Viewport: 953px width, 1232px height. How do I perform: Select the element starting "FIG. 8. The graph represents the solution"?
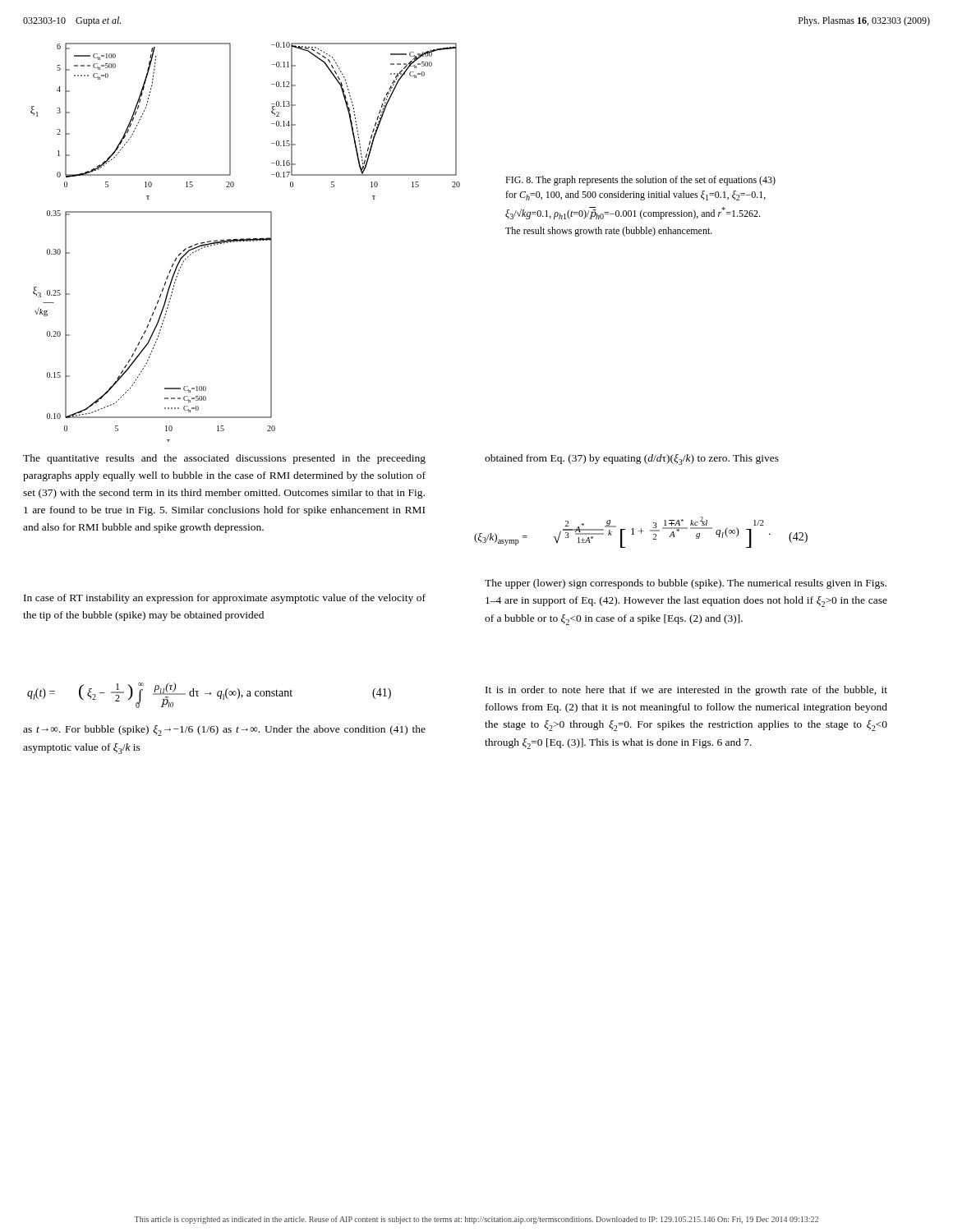pos(640,205)
